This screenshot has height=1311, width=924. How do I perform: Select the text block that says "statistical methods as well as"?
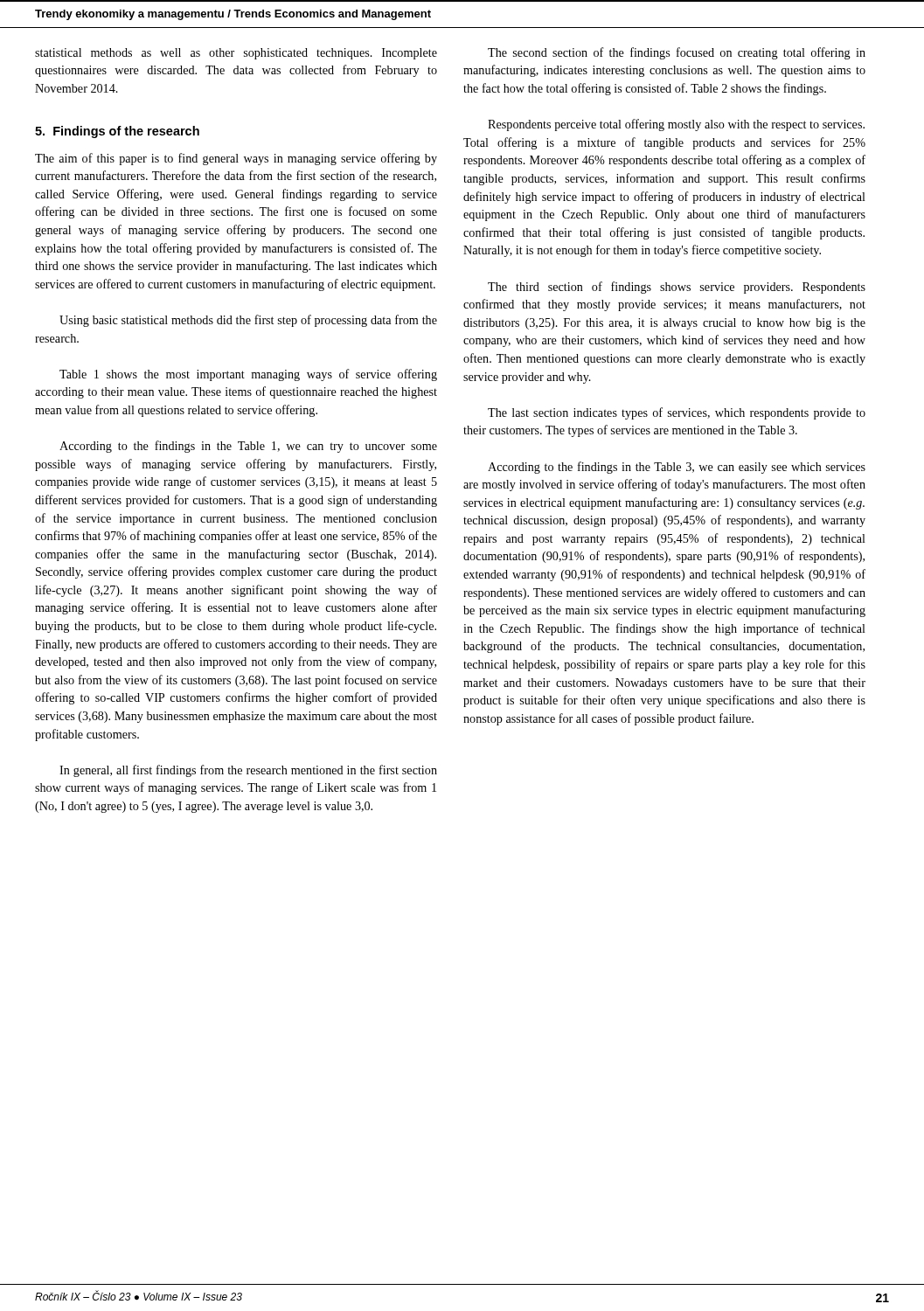pyautogui.click(x=236, y=71)
